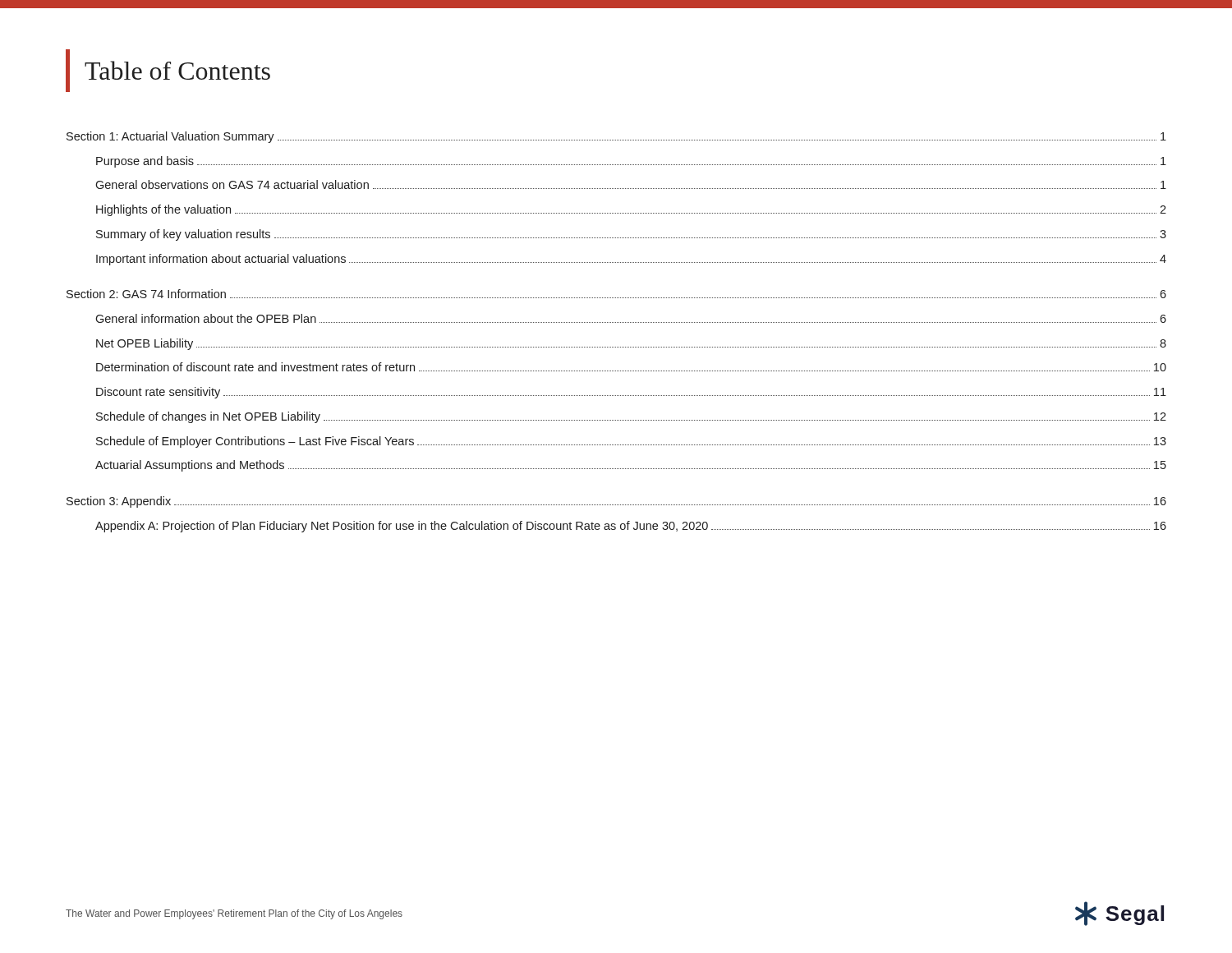Click on the region starting "Table of Contents"
Image resolution: width=1232 pixels, height=953 pixels.
coord(168,71)
